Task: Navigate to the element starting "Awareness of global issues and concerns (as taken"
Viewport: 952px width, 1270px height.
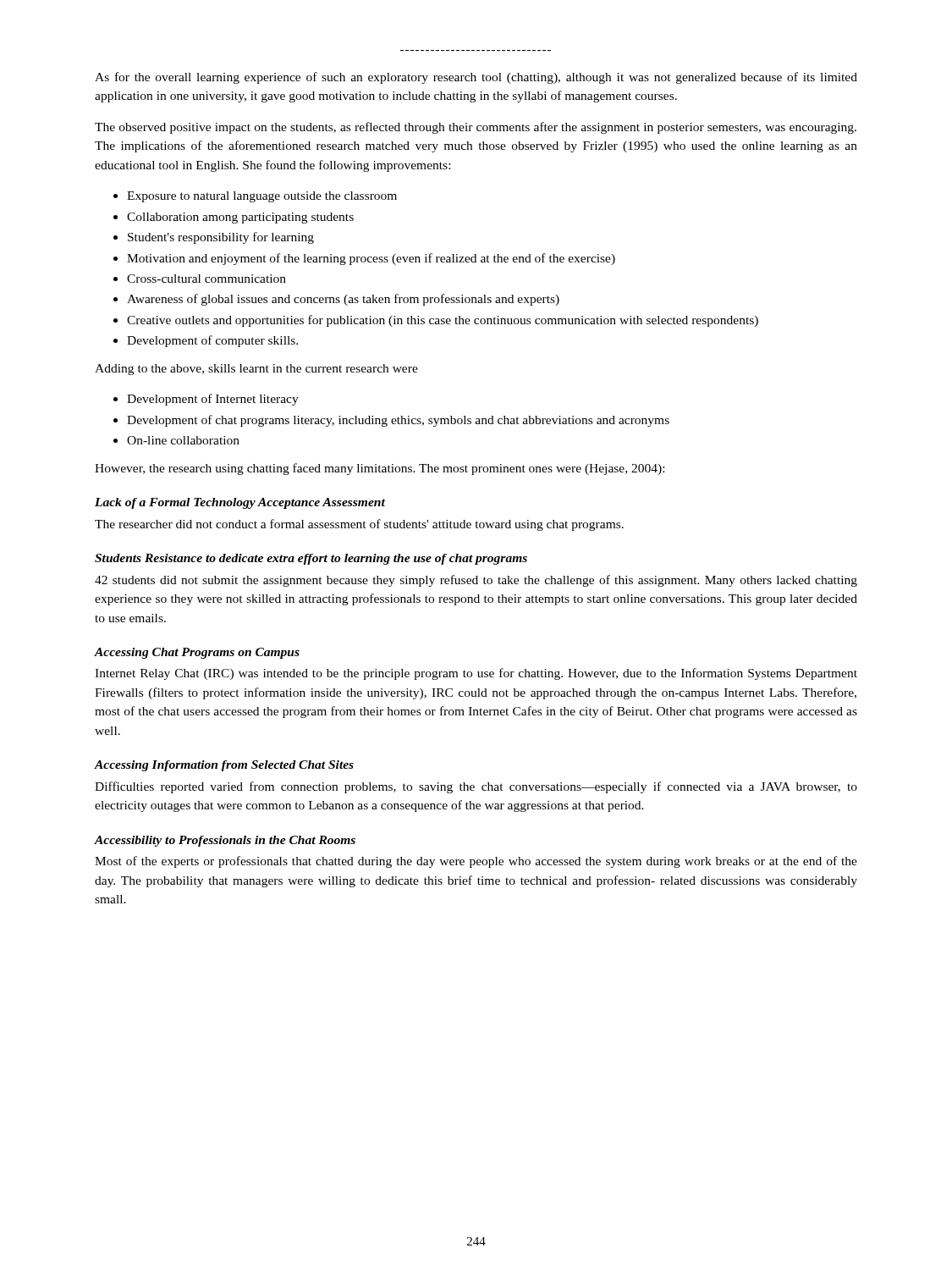Action: point(343,299)
